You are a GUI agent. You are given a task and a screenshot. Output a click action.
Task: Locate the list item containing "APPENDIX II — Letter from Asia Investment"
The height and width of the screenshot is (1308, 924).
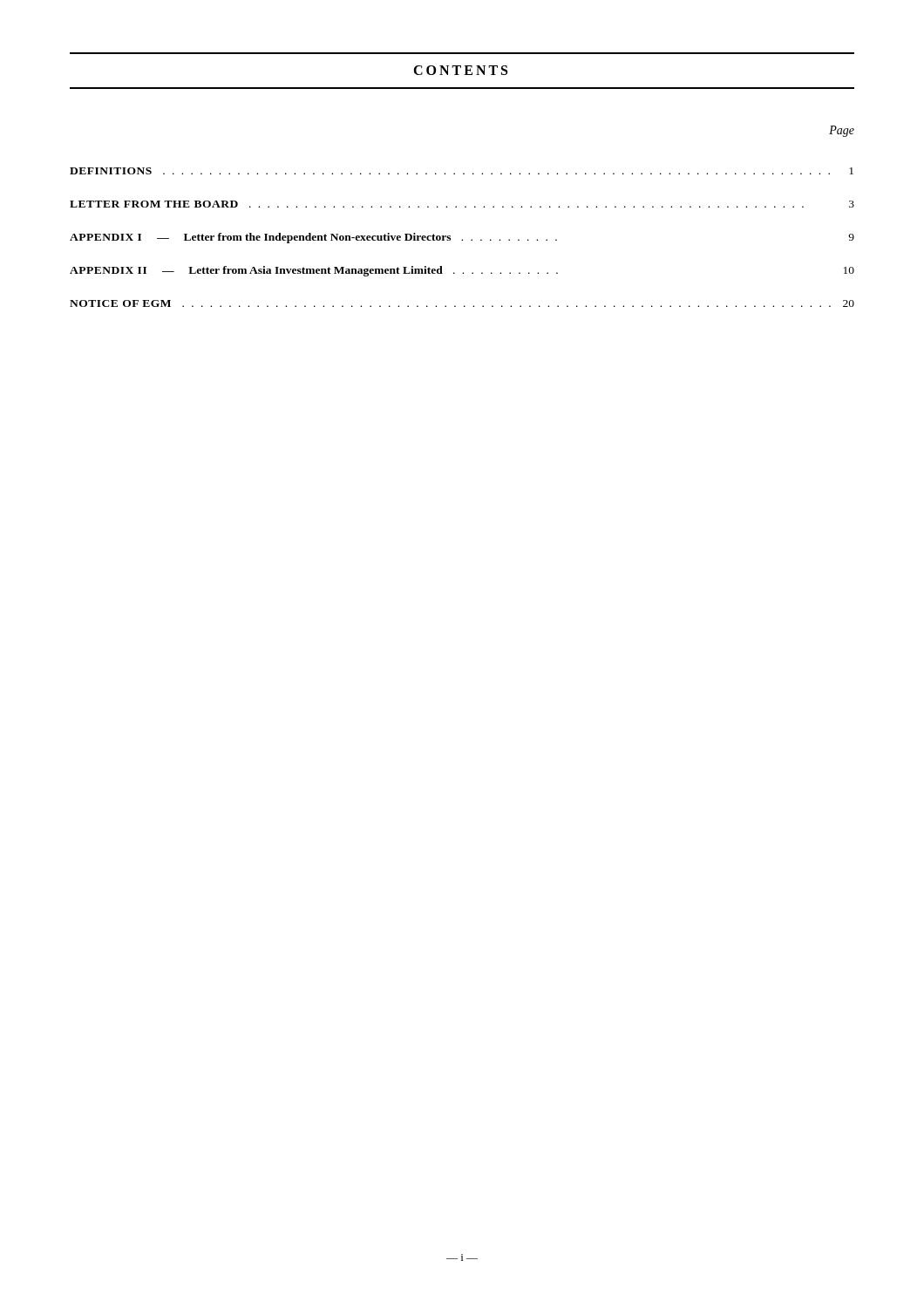click(x=462, y=270)
